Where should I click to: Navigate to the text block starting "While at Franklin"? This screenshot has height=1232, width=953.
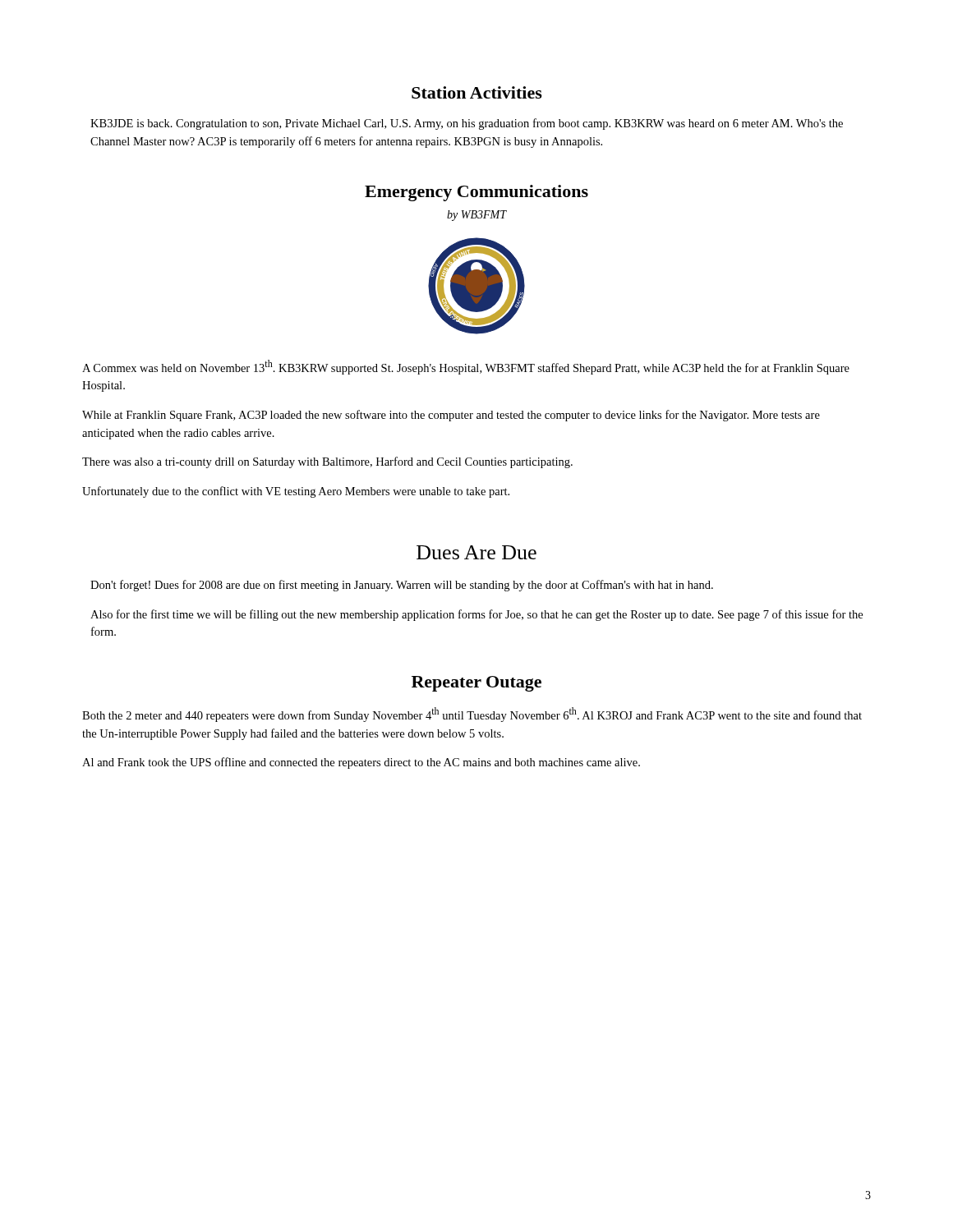(x=451, y=424)
